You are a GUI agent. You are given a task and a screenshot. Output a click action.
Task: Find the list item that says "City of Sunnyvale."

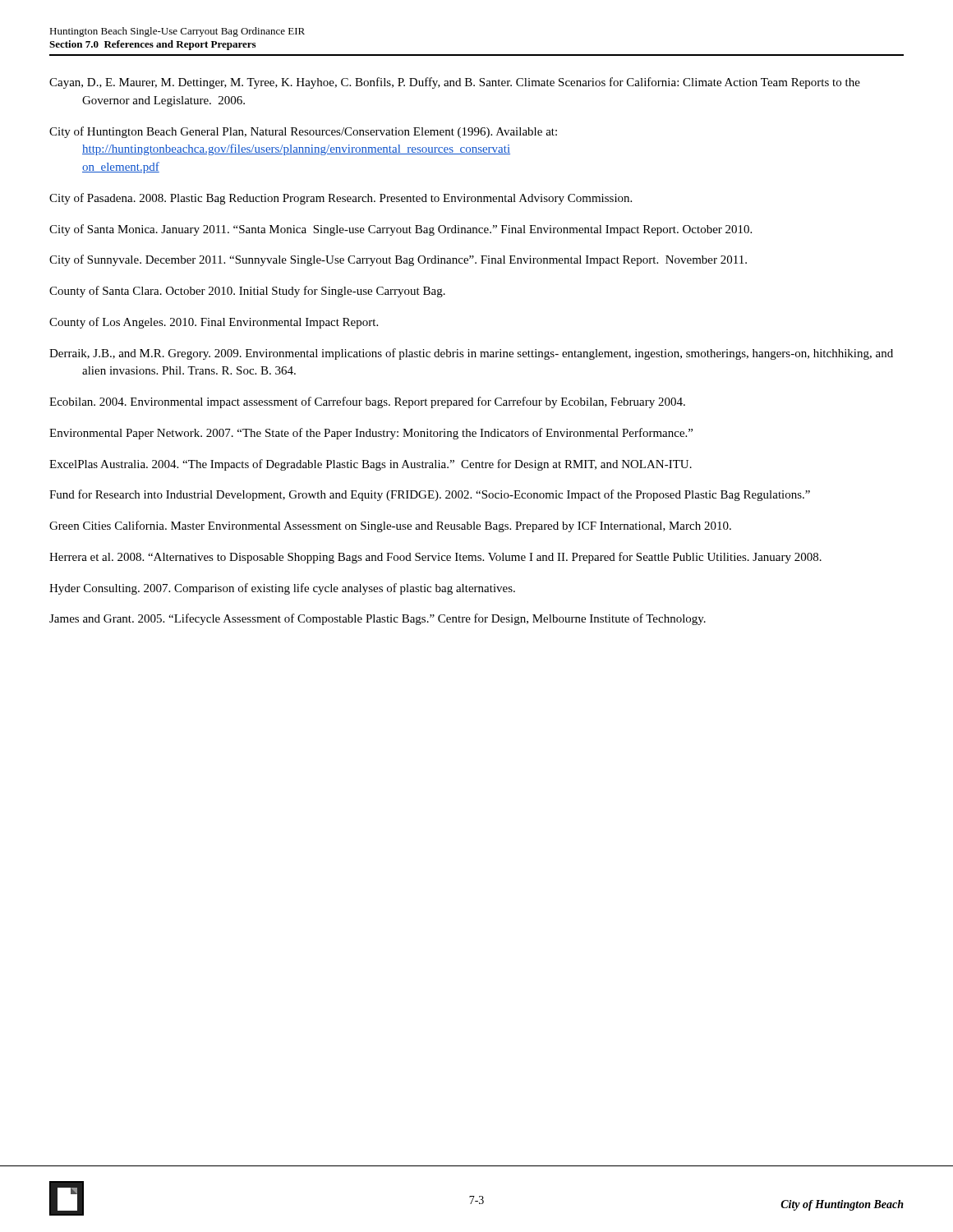click(x=398, y=260)
